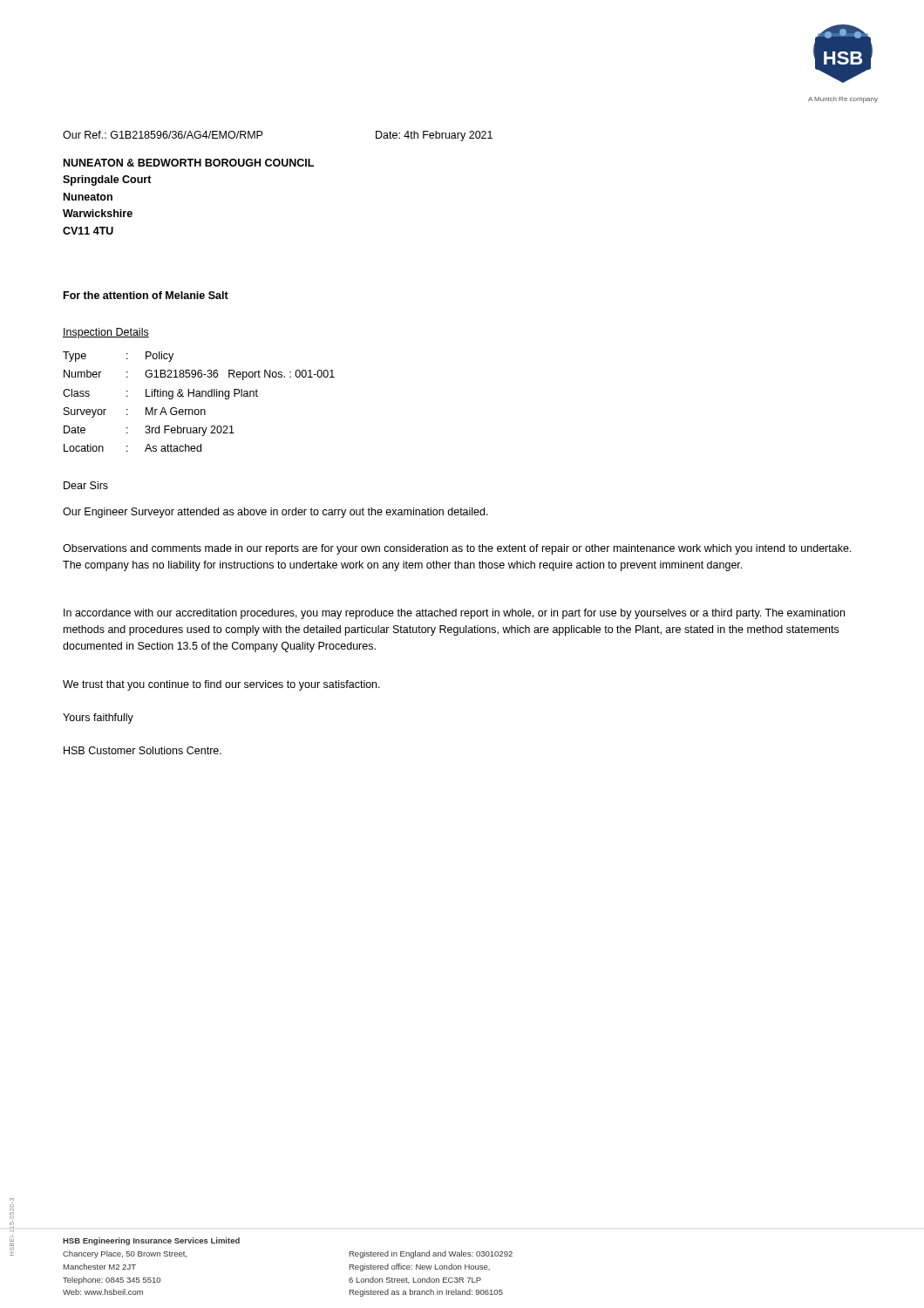The width and height of the screenshot is (924, 1308).
Task: Locate the block of text that opens with "HSB Customer Solutions"
Action: tap(142, 751)
